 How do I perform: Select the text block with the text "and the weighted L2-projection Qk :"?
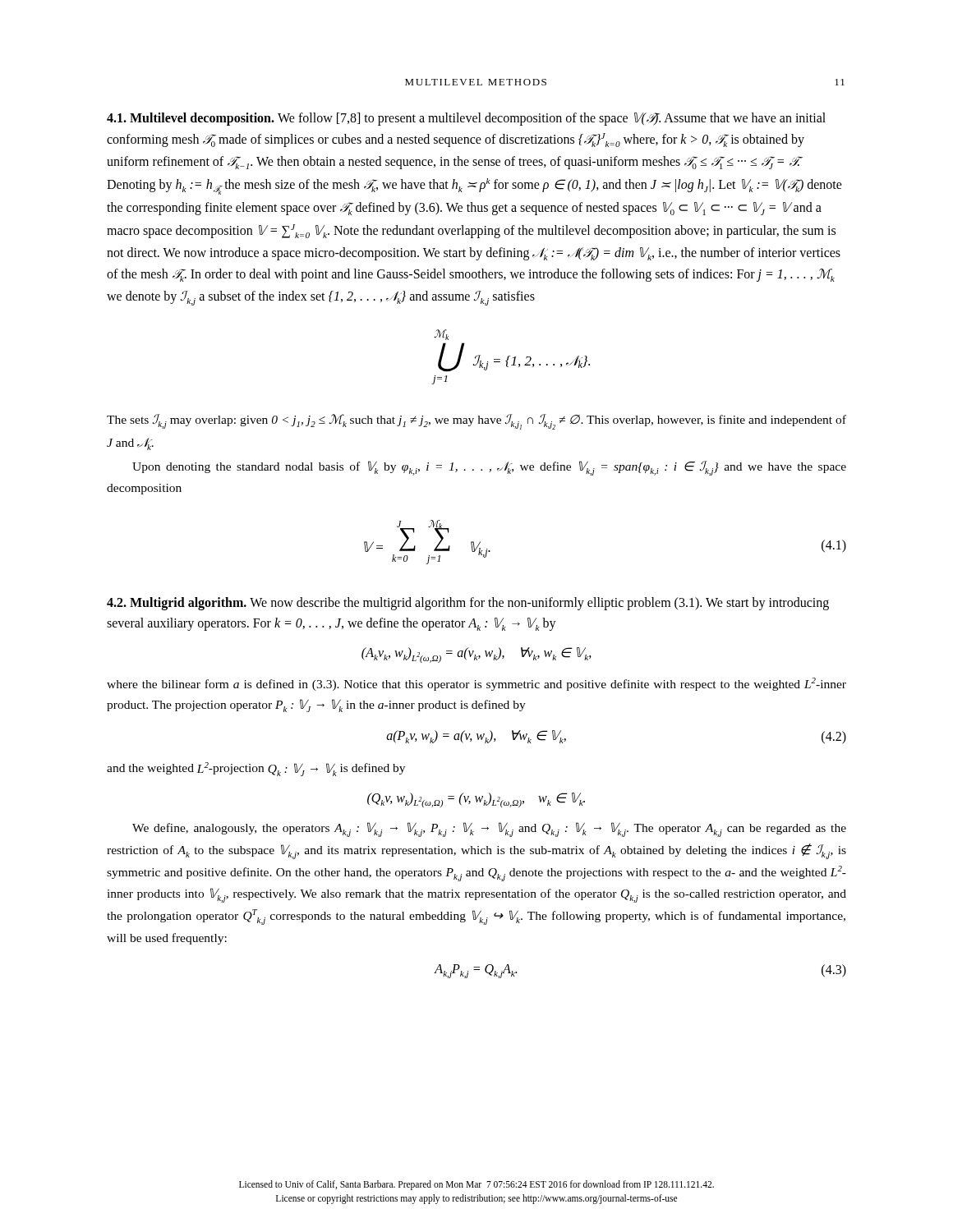point(256,768)
